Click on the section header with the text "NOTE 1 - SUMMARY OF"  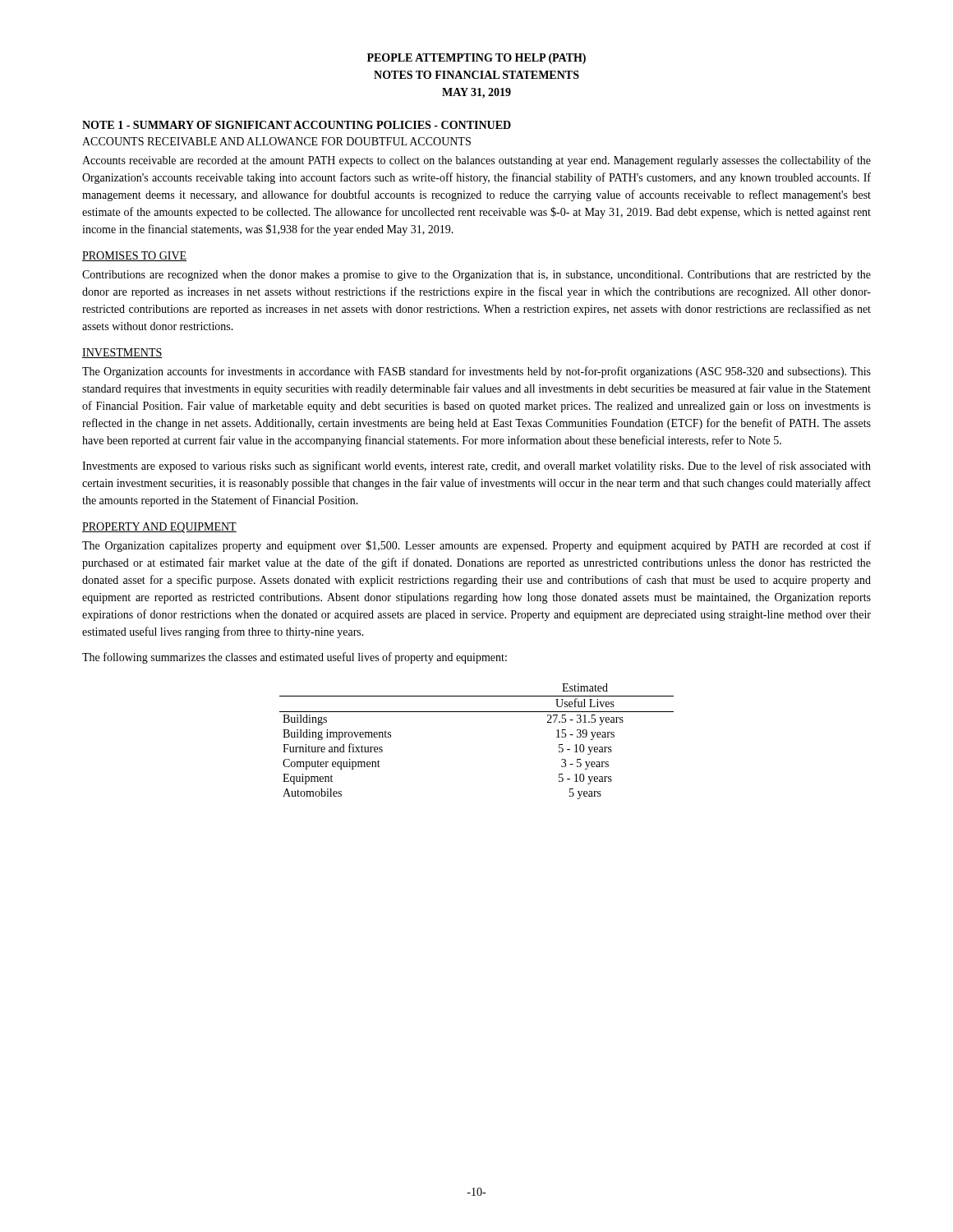297,125
